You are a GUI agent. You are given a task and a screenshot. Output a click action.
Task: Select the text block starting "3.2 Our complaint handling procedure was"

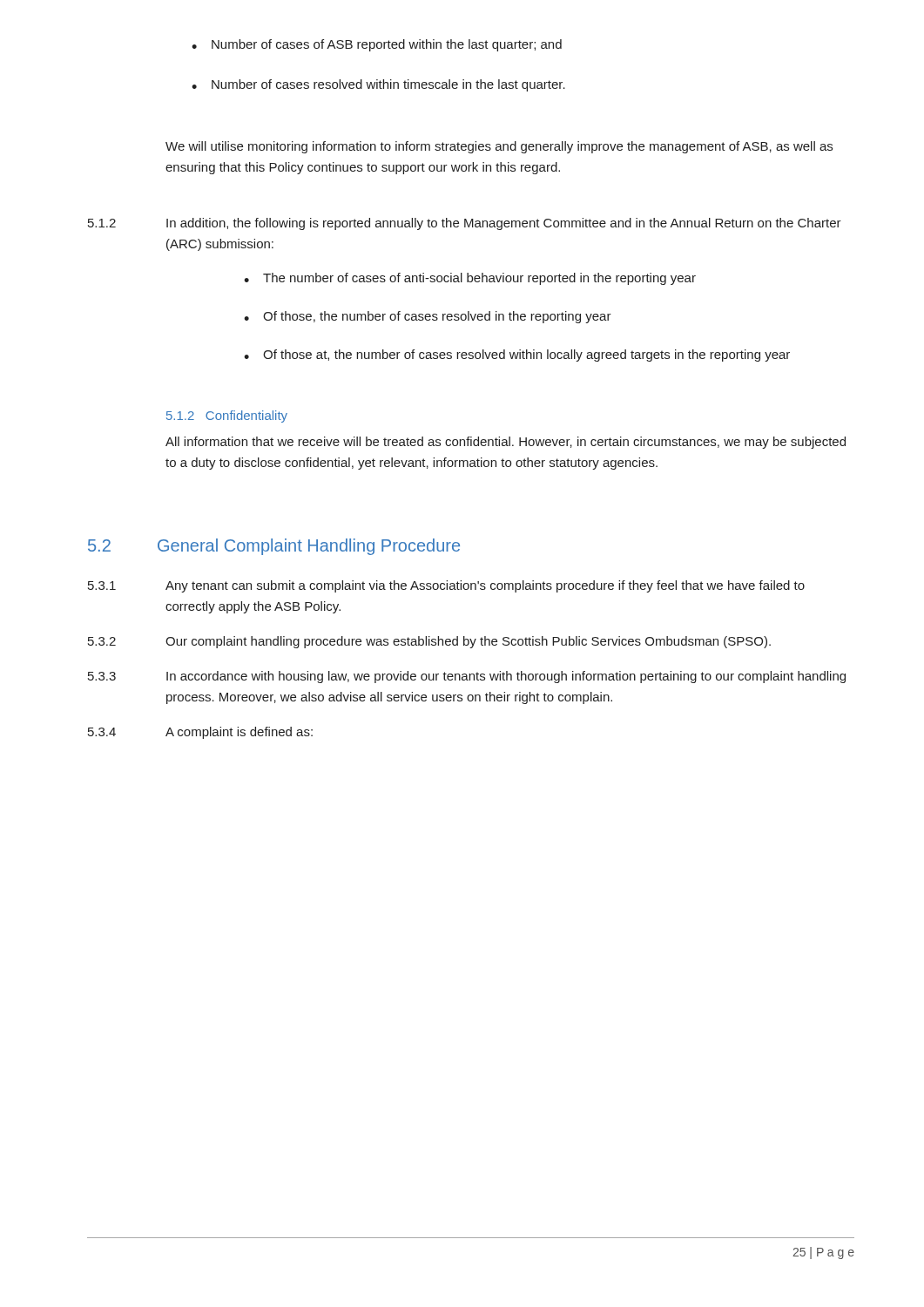pyautogui.click(x=471, y=641)
